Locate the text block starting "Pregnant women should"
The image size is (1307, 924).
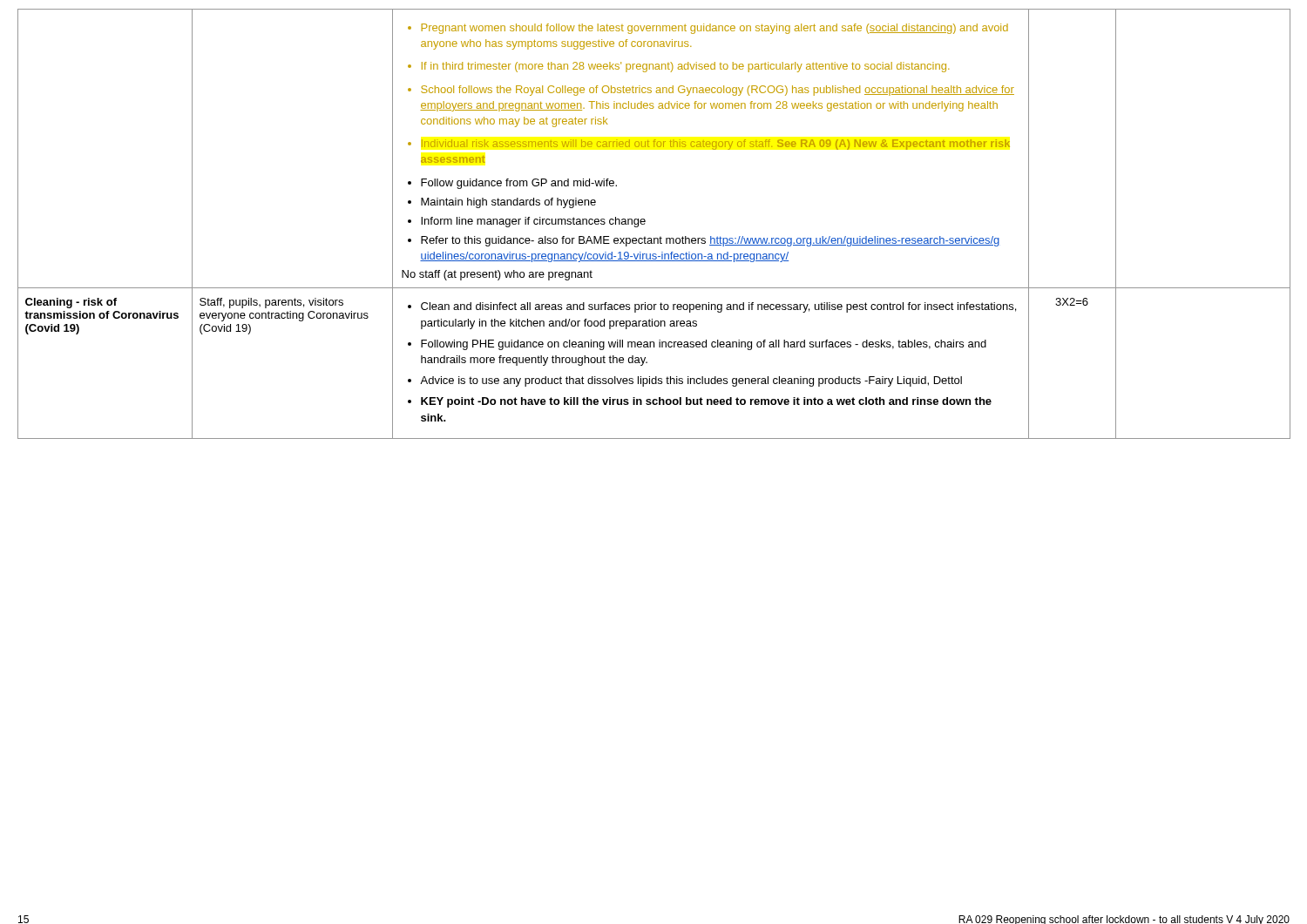(710, 150)
